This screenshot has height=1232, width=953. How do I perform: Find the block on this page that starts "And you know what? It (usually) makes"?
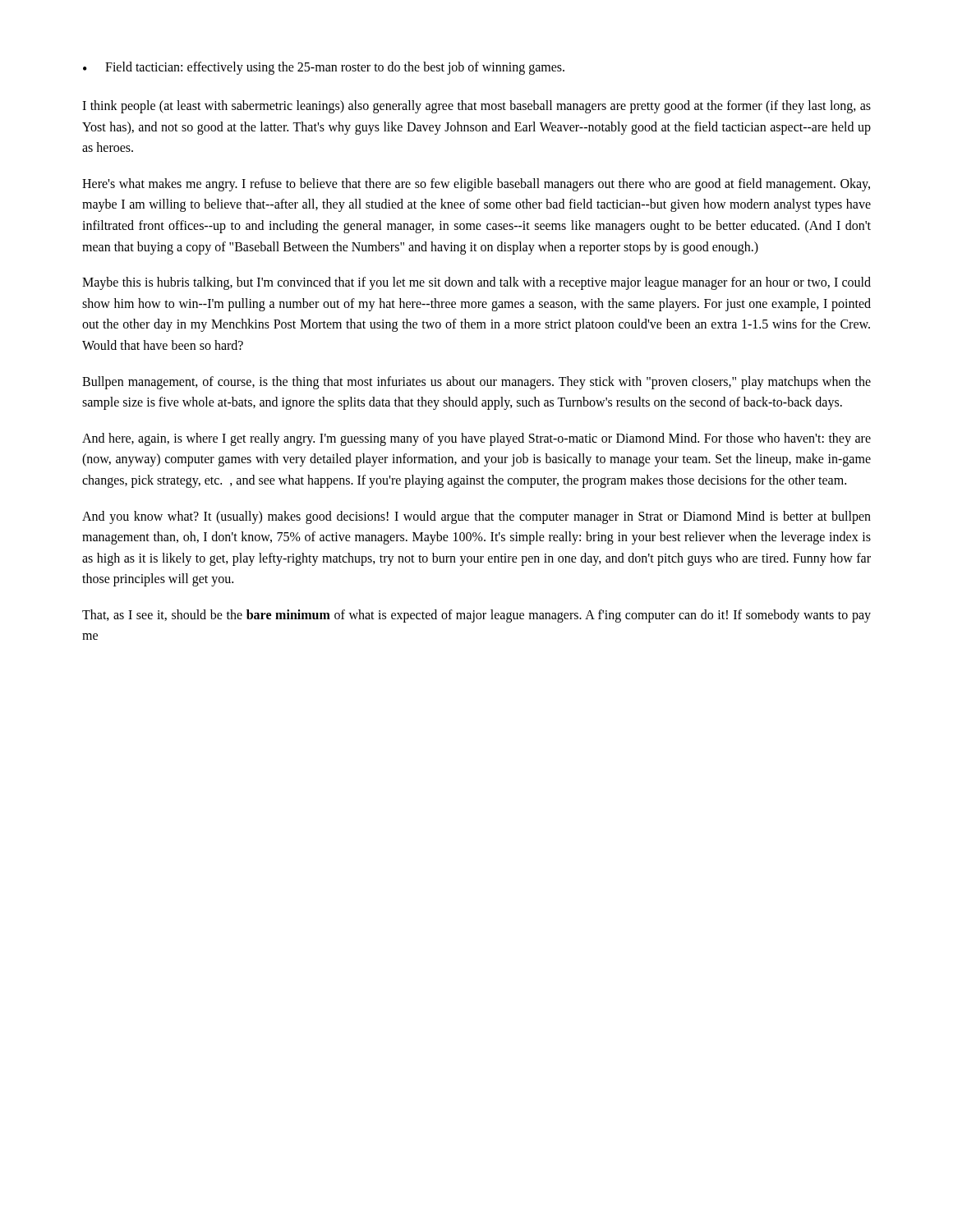coord(476,547)
